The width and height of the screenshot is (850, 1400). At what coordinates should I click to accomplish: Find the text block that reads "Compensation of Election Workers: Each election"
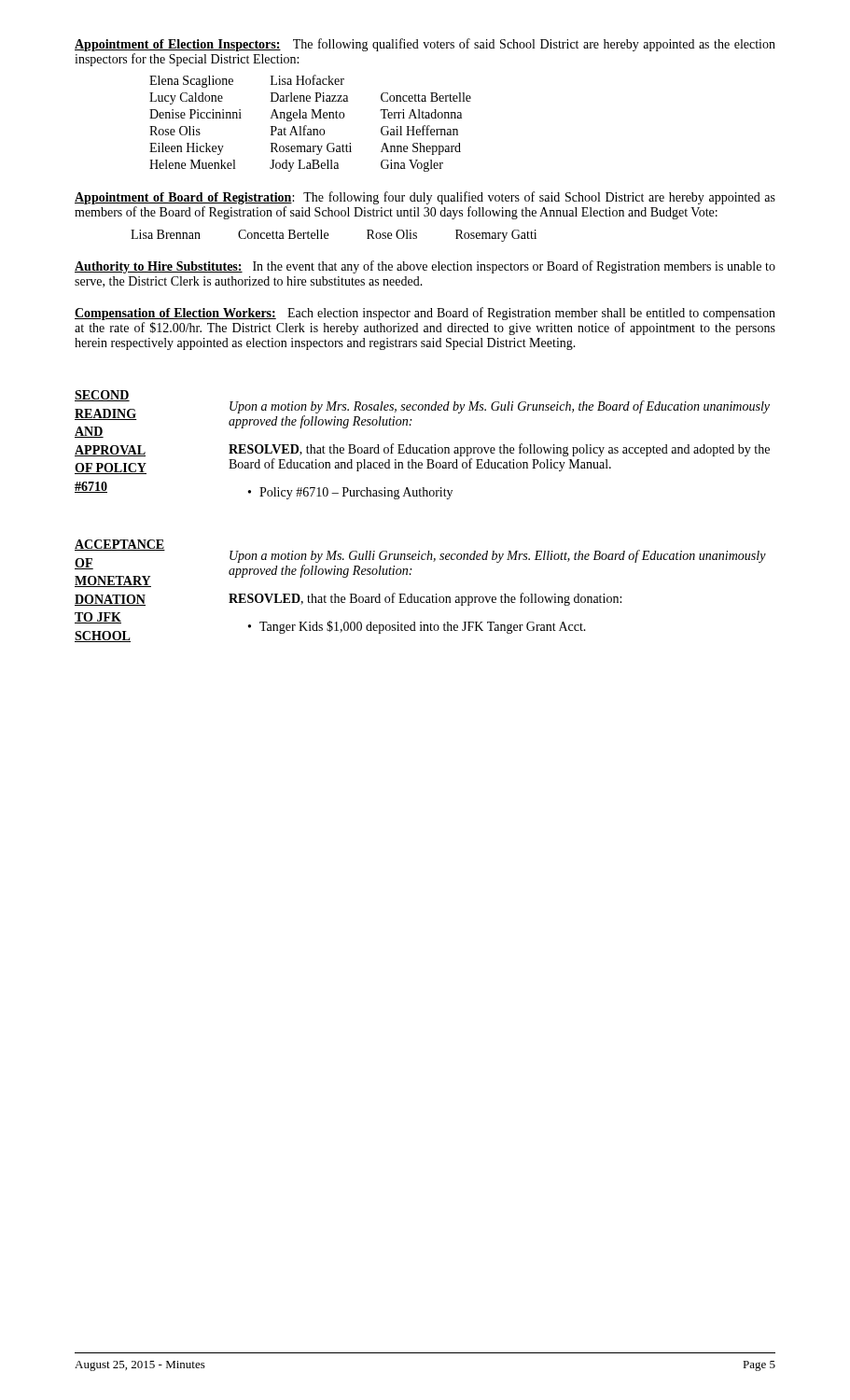[425, 329]
